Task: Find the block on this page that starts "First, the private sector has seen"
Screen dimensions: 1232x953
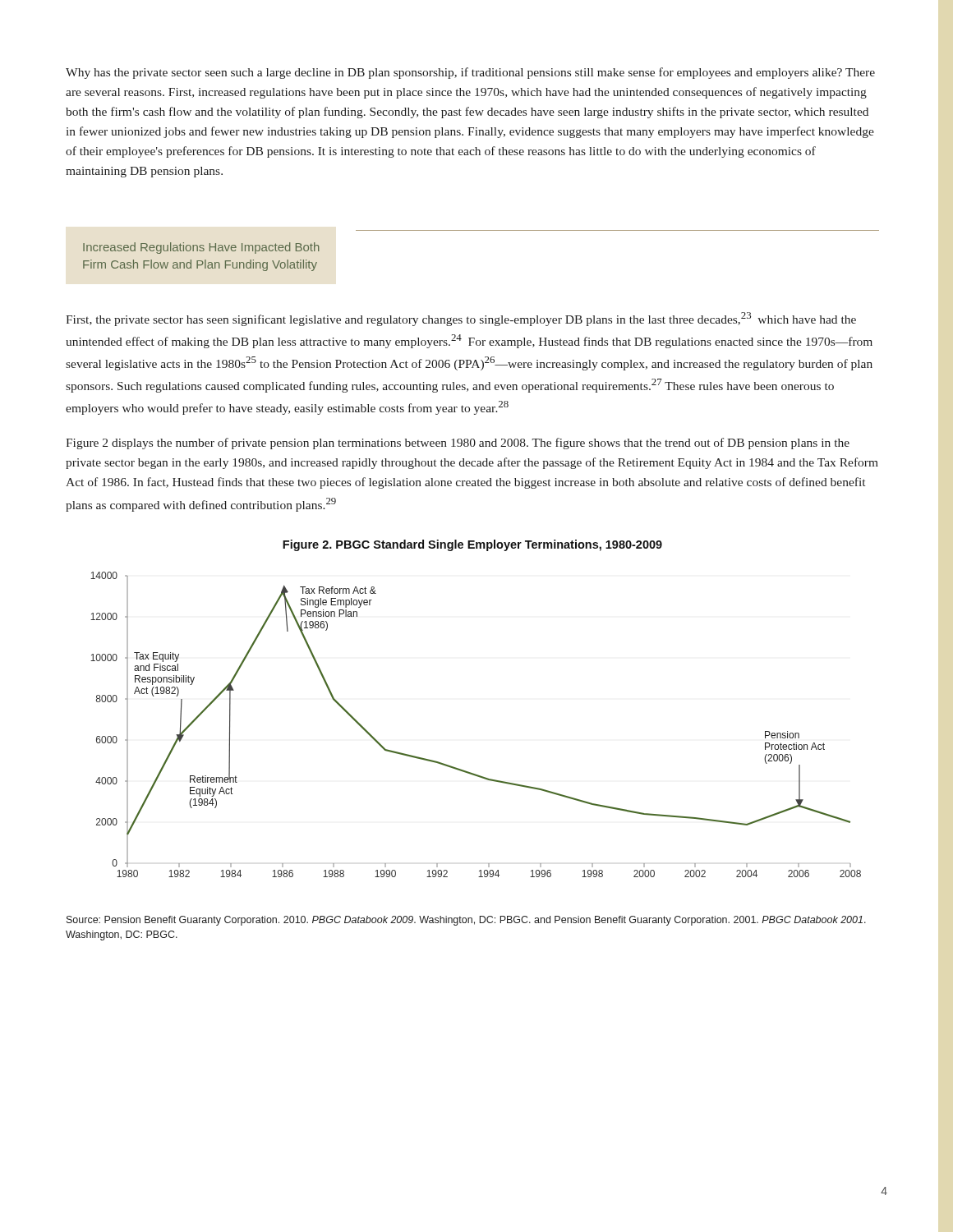Action: (472, 363)
